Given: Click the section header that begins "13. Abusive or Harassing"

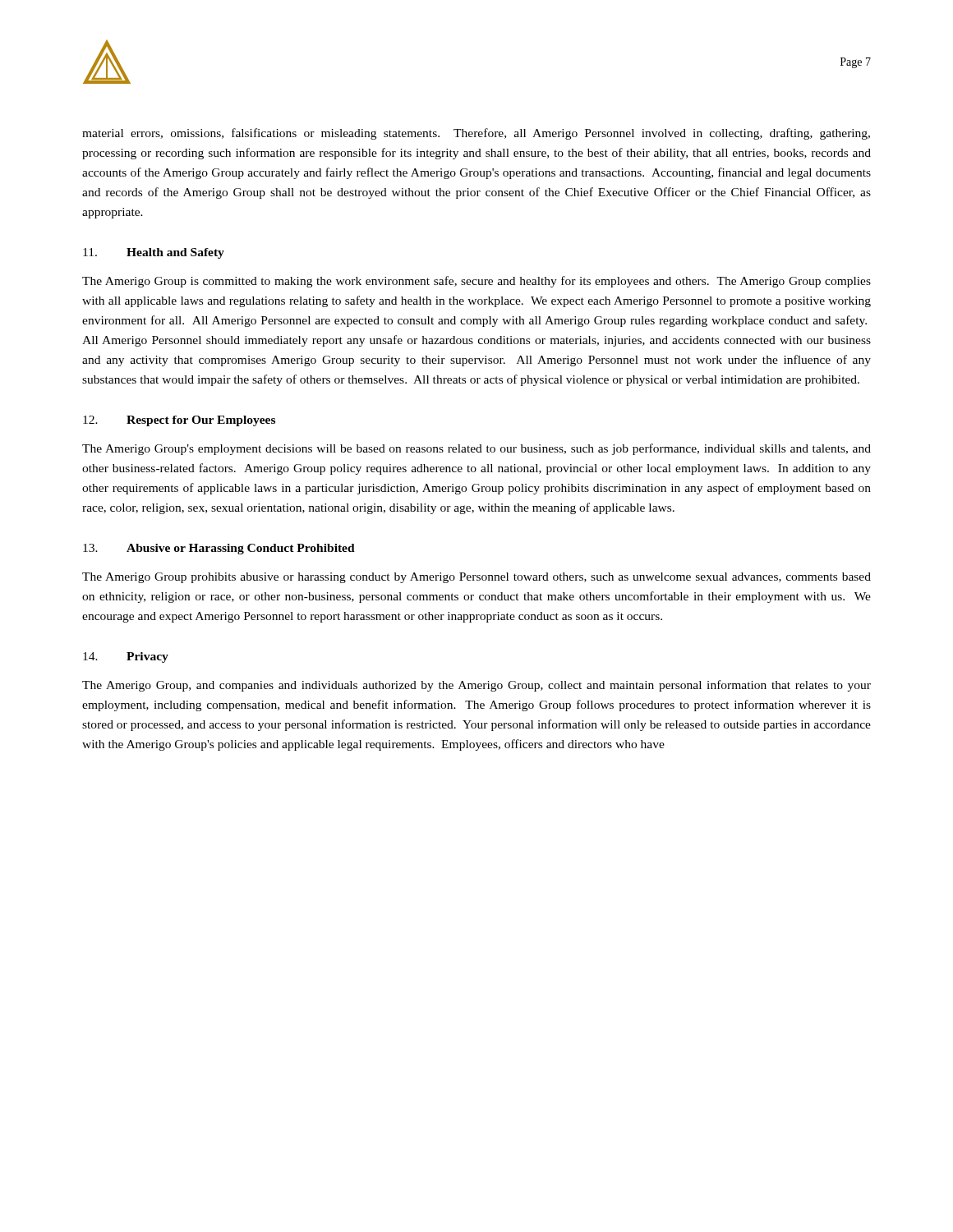Looking at the screenshot, I should pos(218,548).
